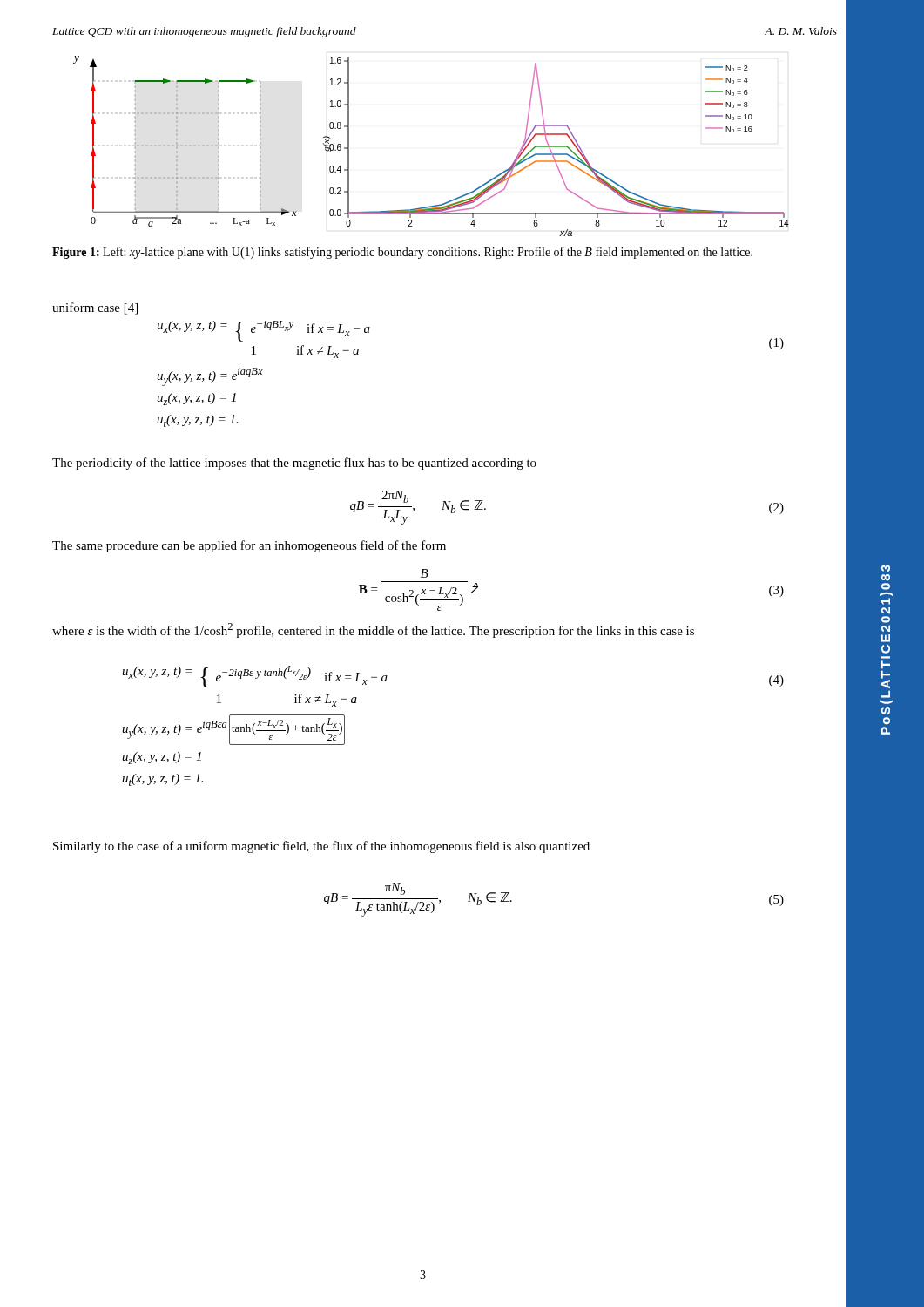Where is the passage that starts "The same procedure can be applied"?
This screenshot has height=1307, width=924.
coord(249,545)
